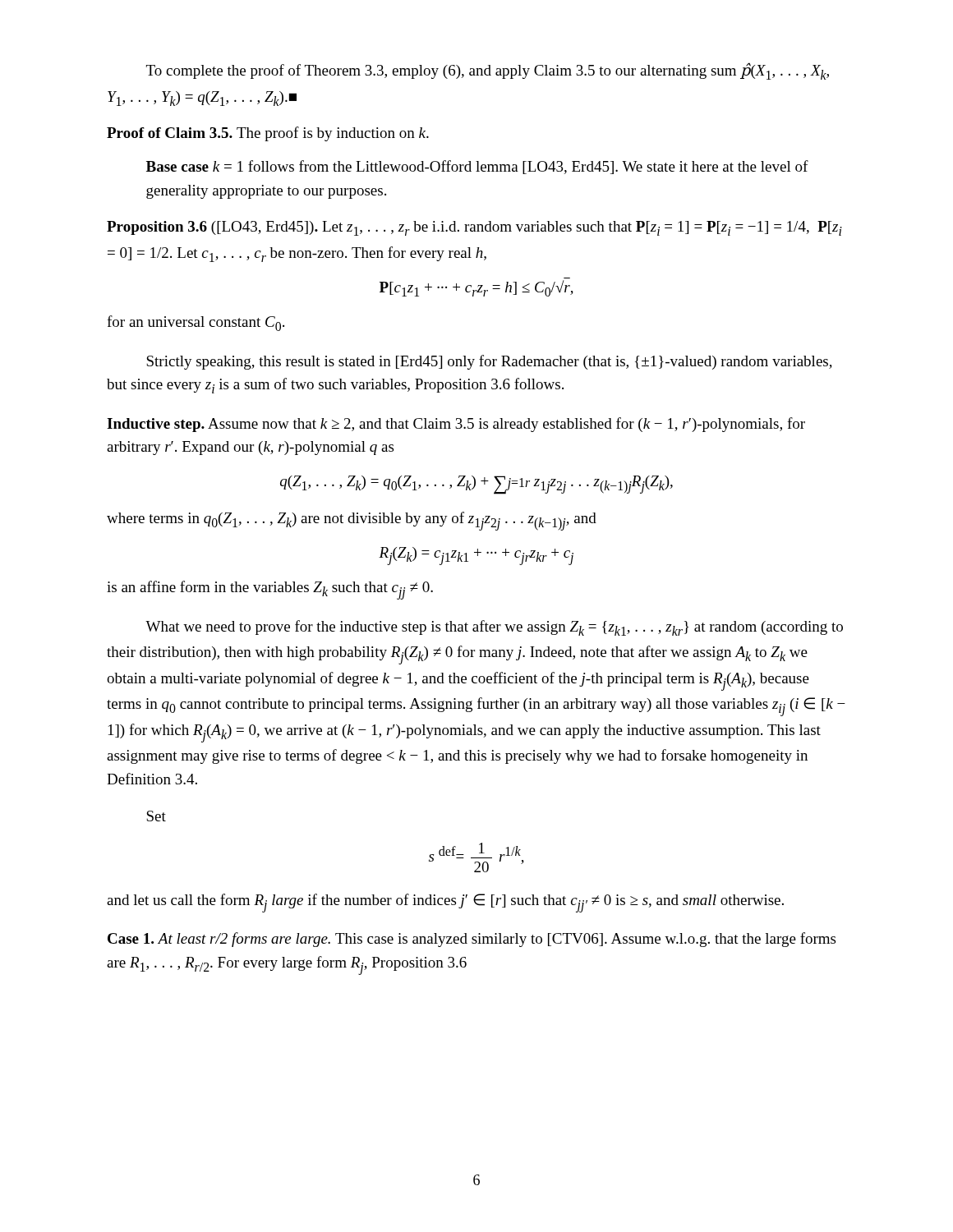The height and width of the screenshot is (1232, 953).
Task: Click on the passage starting "Inductive step. Assume now that k ≥"
Action: click(476, 436)
